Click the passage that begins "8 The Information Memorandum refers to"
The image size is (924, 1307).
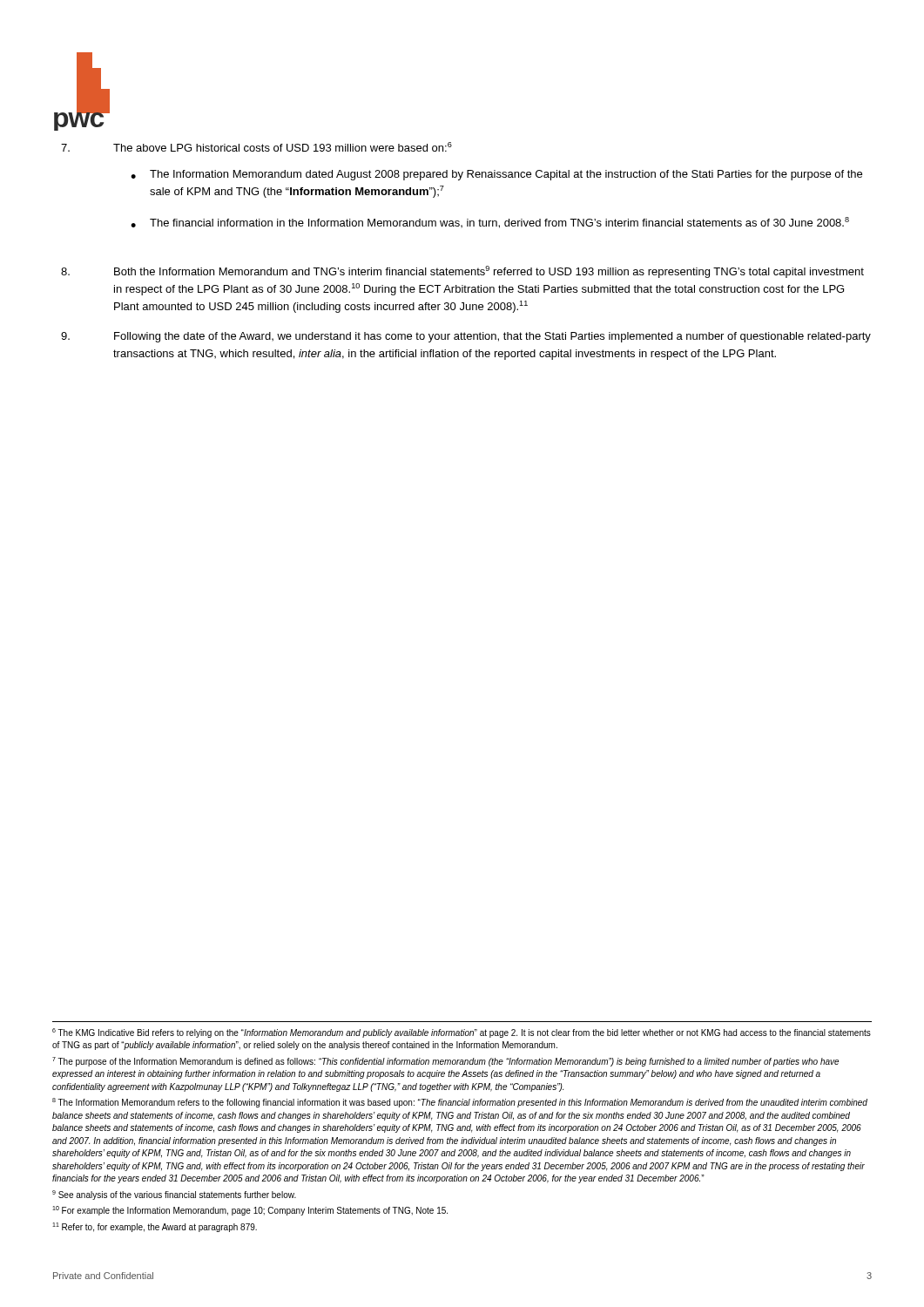[x=460, y=1140]
